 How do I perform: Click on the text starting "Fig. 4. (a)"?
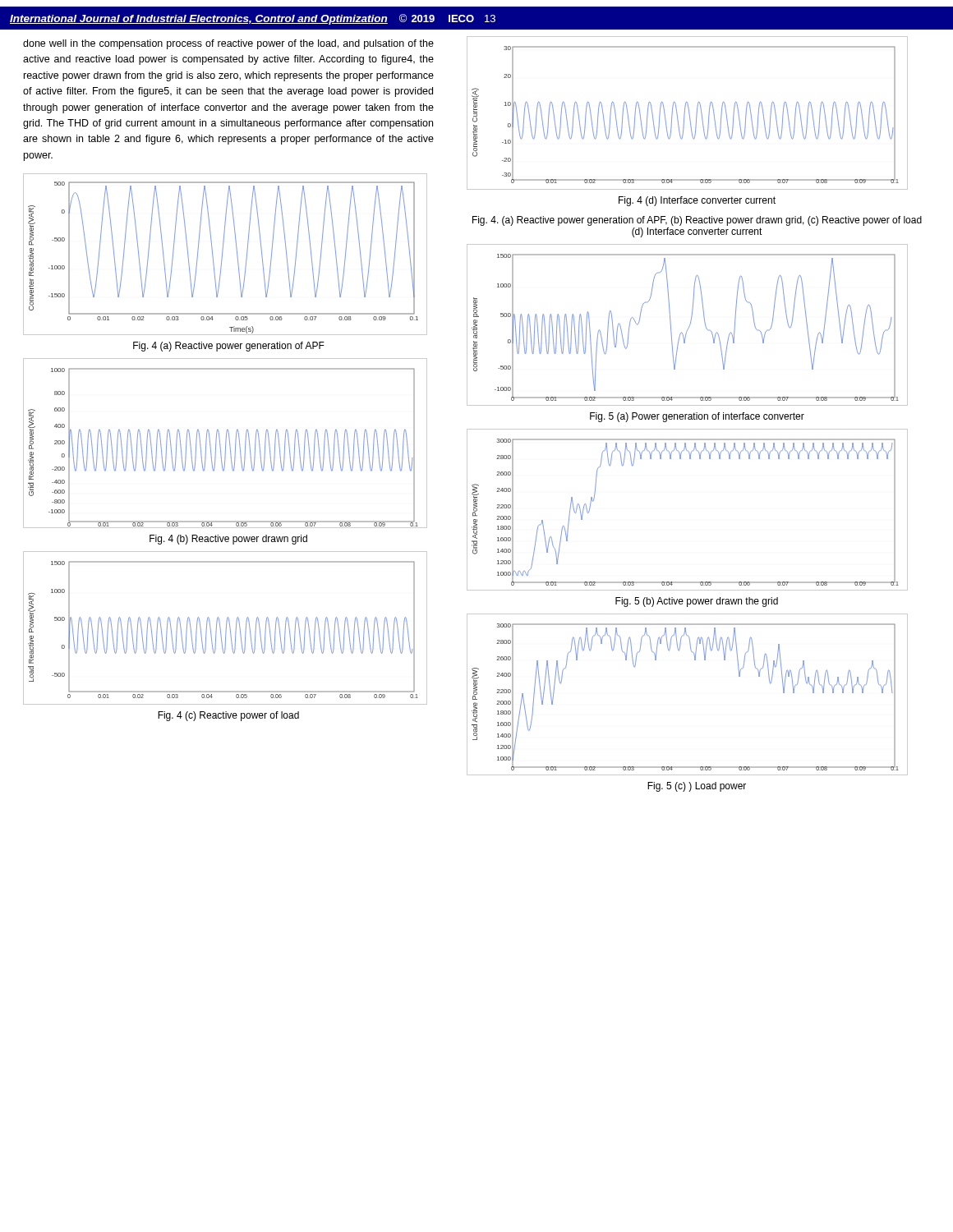697,226
